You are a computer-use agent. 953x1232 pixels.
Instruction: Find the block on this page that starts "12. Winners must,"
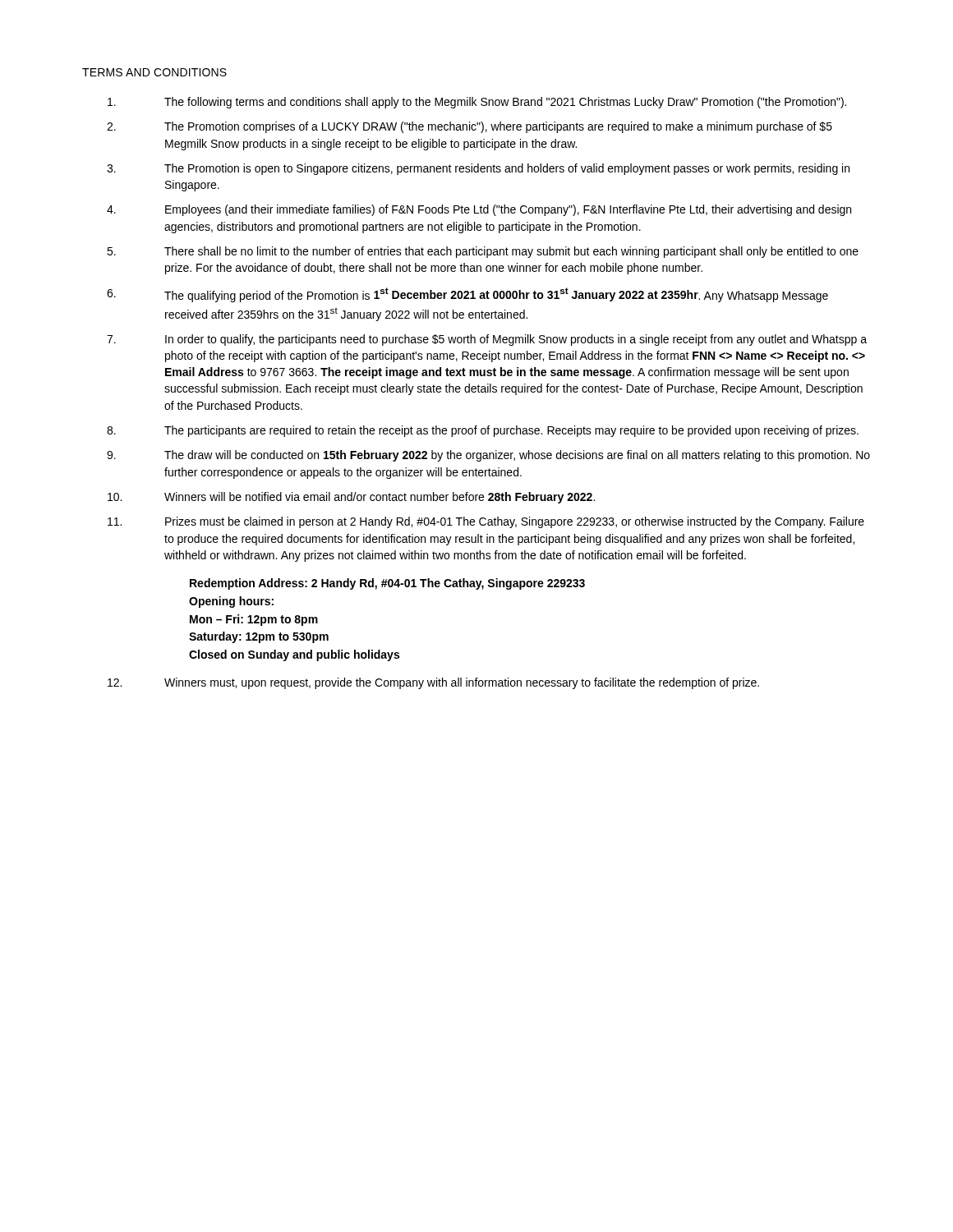click(x=476, y=682)
